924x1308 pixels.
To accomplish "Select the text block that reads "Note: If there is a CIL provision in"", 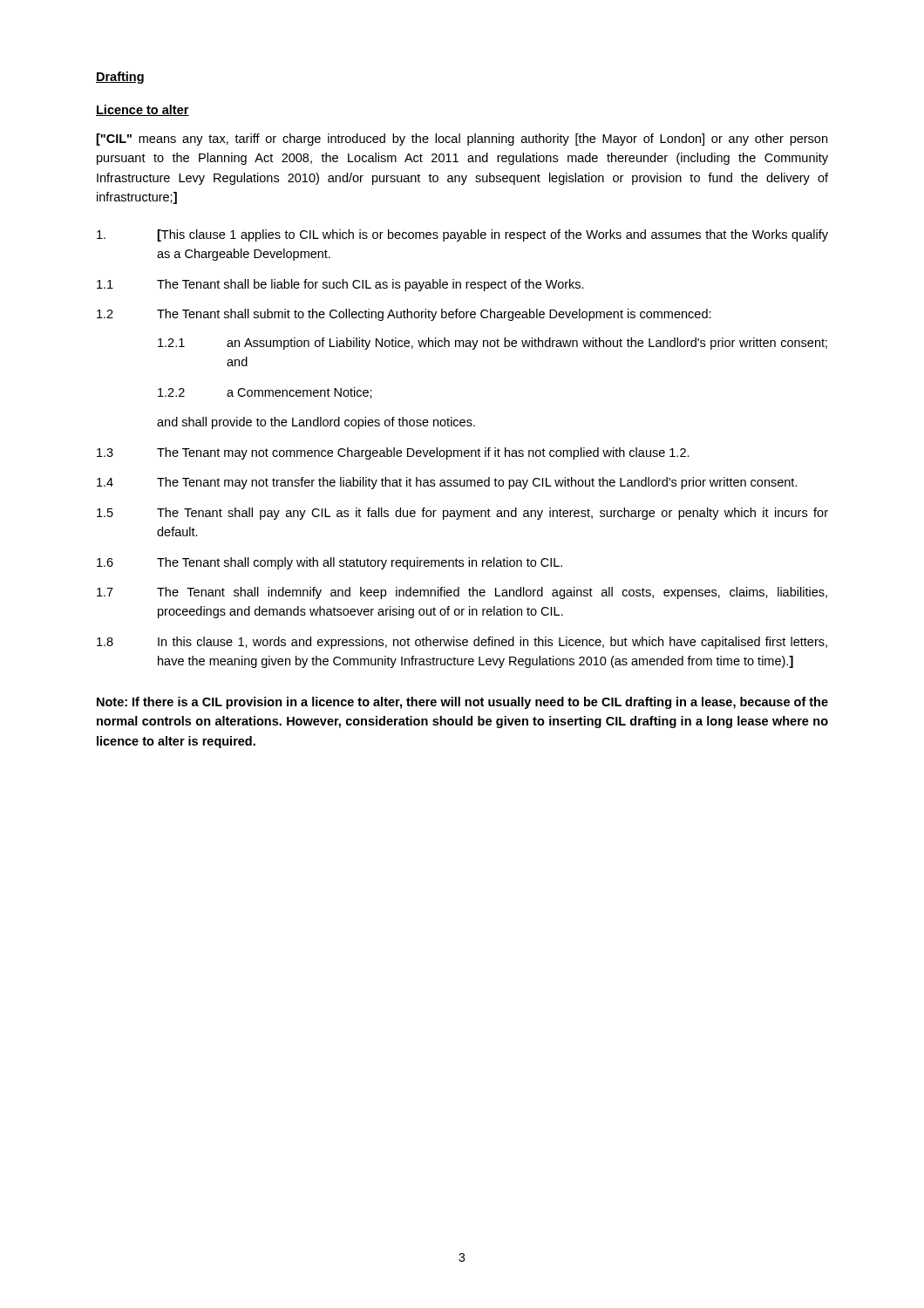I will point(462,721).
